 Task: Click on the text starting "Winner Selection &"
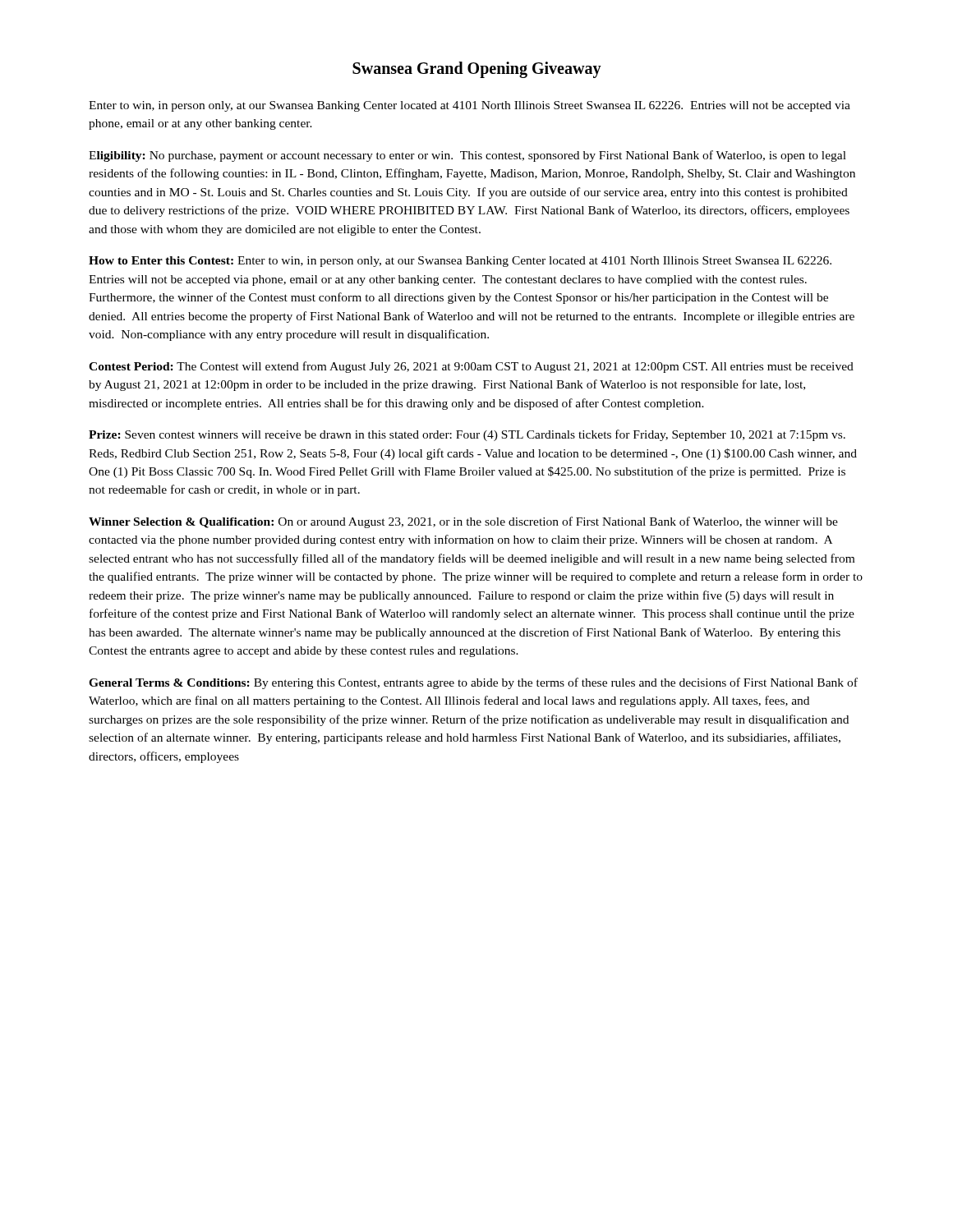[x=476, y=586]
